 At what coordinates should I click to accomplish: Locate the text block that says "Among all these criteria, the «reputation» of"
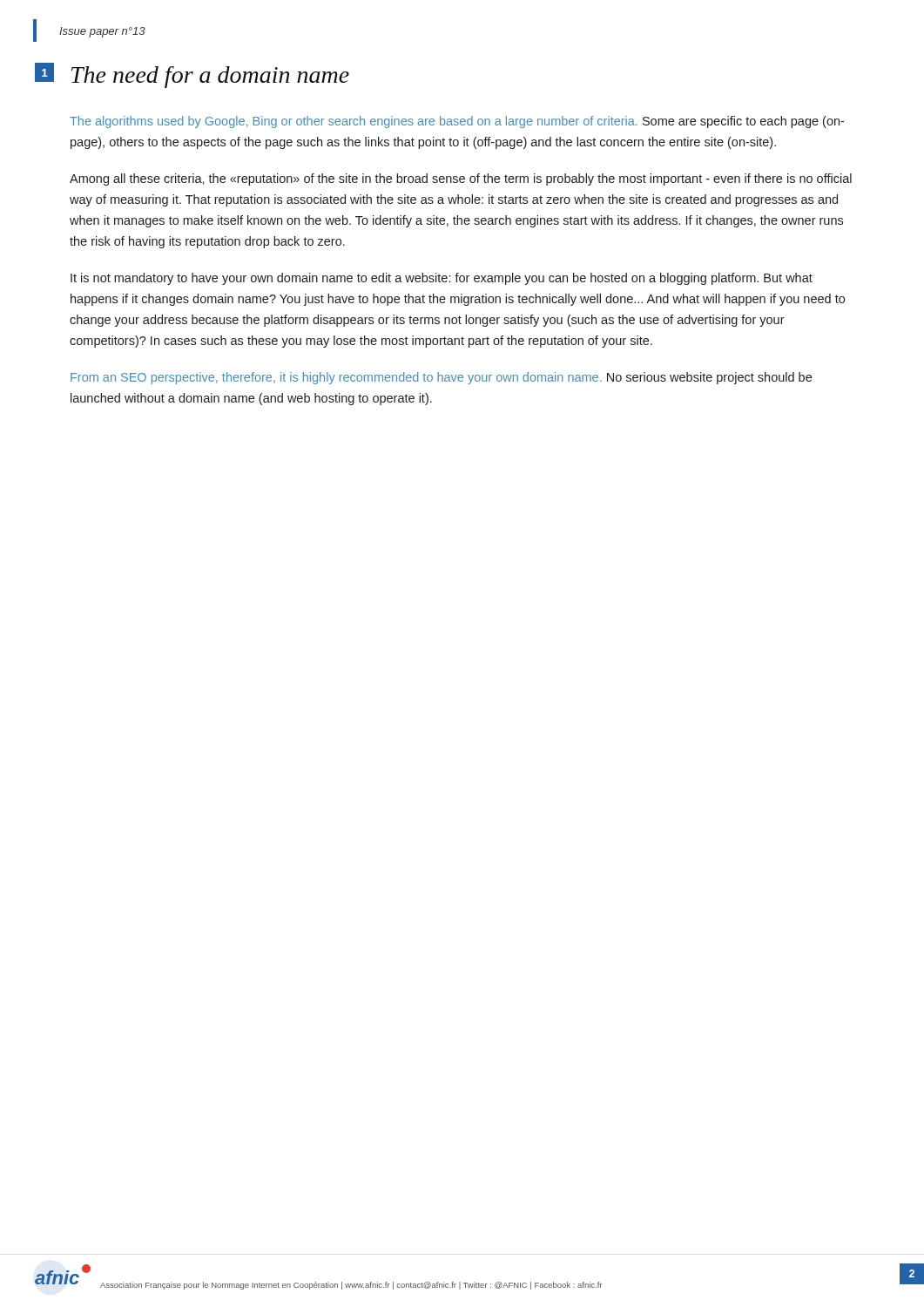pyautogui.click(x=461, y=210)
